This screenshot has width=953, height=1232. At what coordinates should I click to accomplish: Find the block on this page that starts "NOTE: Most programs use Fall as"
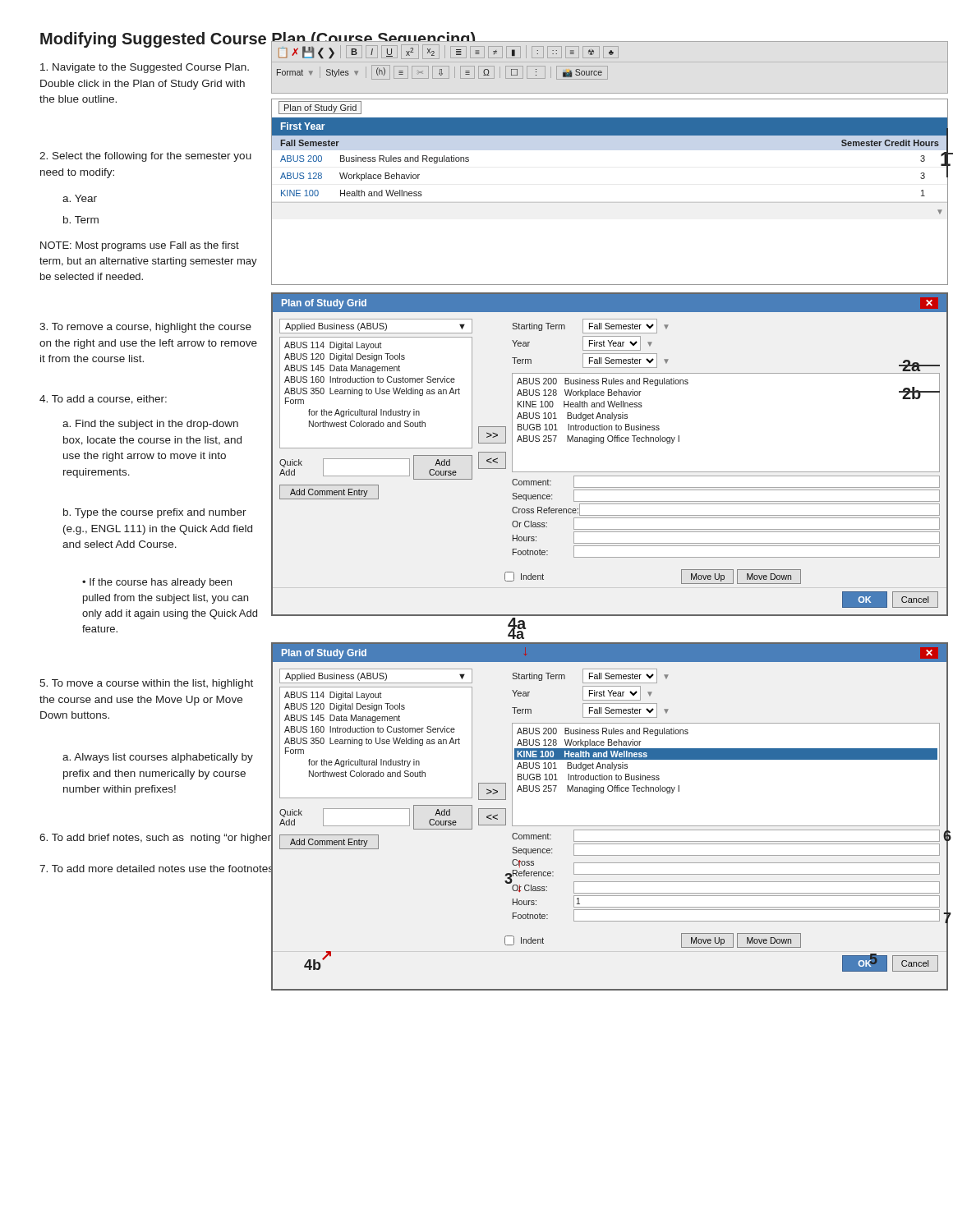click(x=148, y=261)
